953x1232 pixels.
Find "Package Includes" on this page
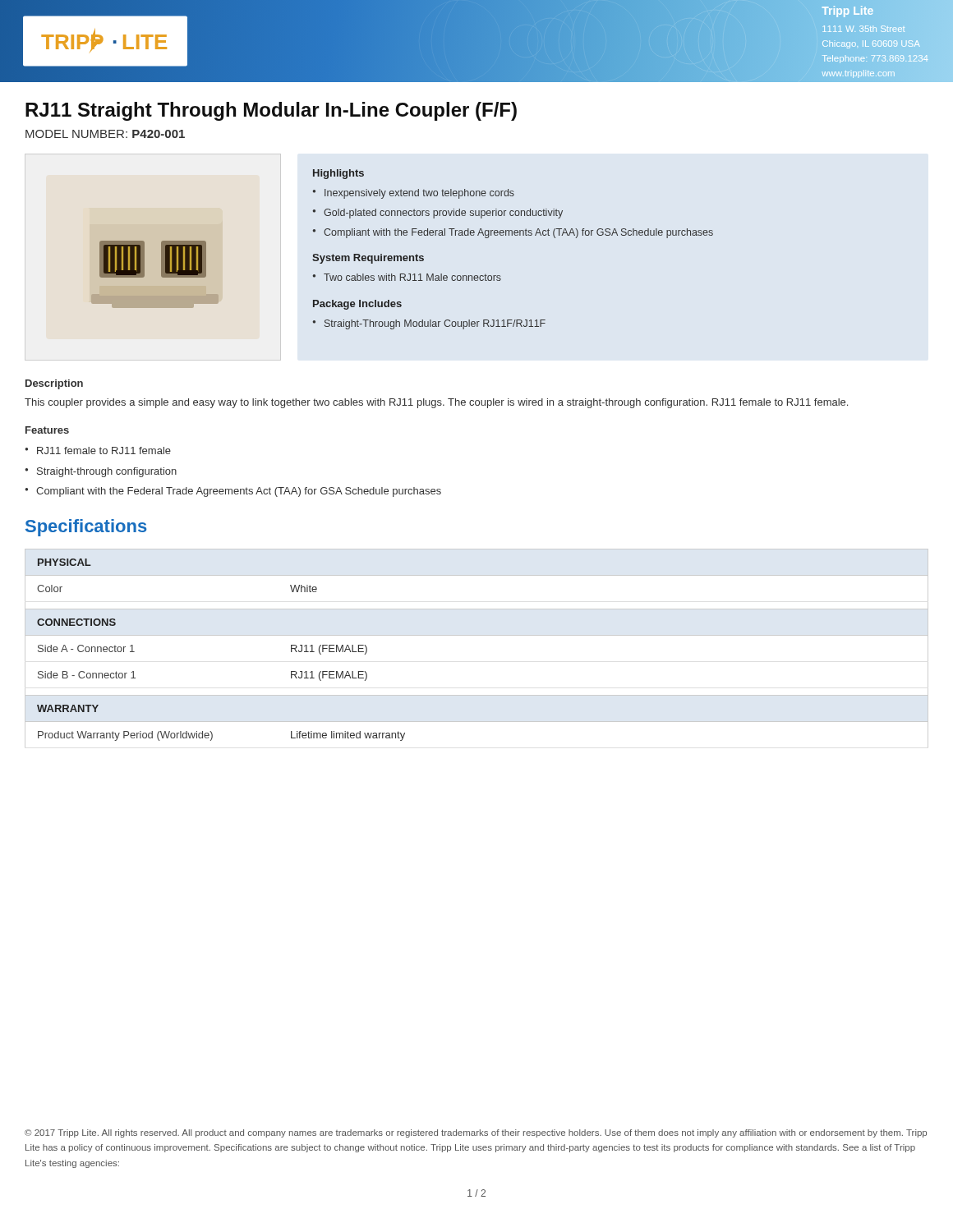[x=357, y=303]
